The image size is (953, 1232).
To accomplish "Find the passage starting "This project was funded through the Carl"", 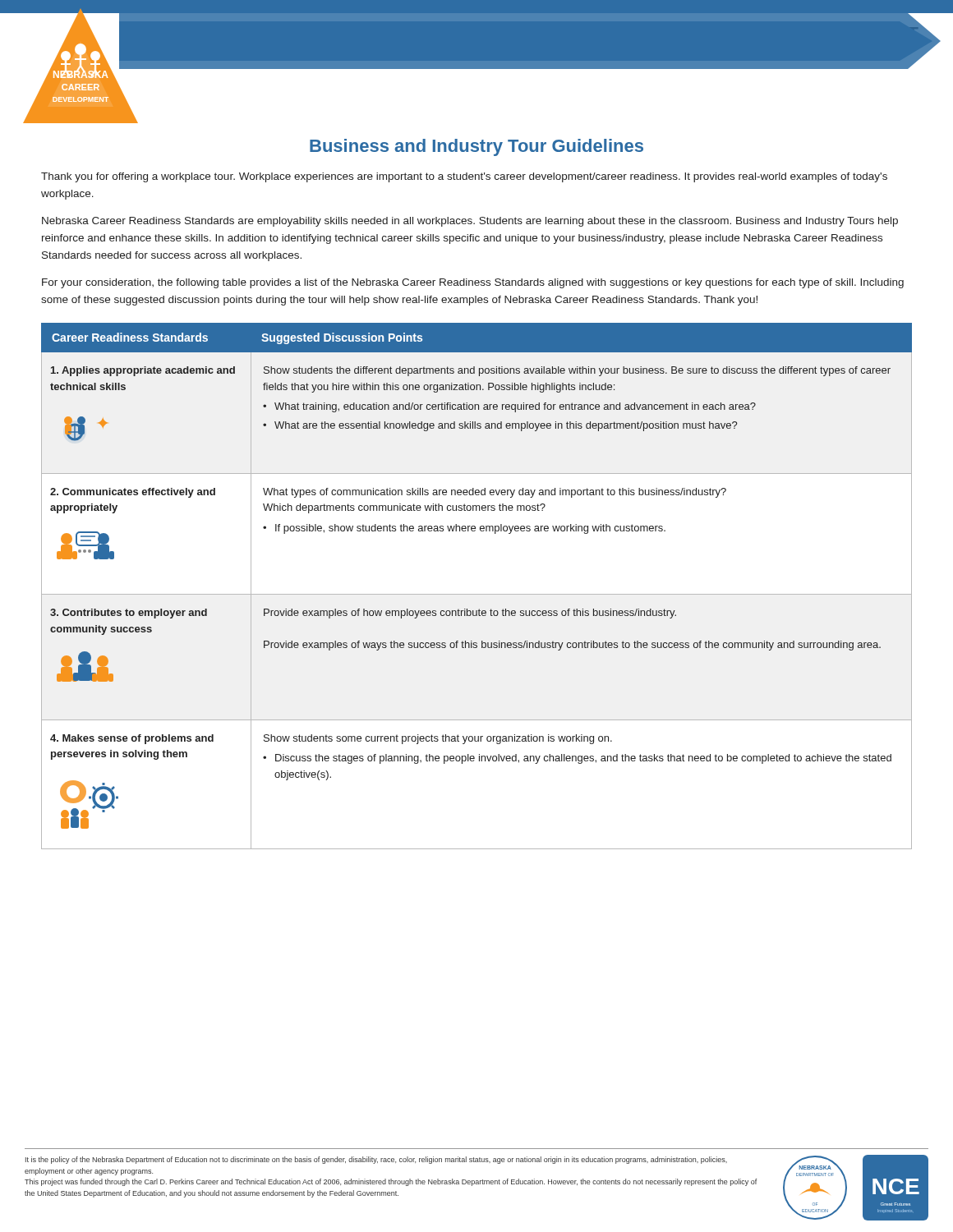I will pos(391,1187).
